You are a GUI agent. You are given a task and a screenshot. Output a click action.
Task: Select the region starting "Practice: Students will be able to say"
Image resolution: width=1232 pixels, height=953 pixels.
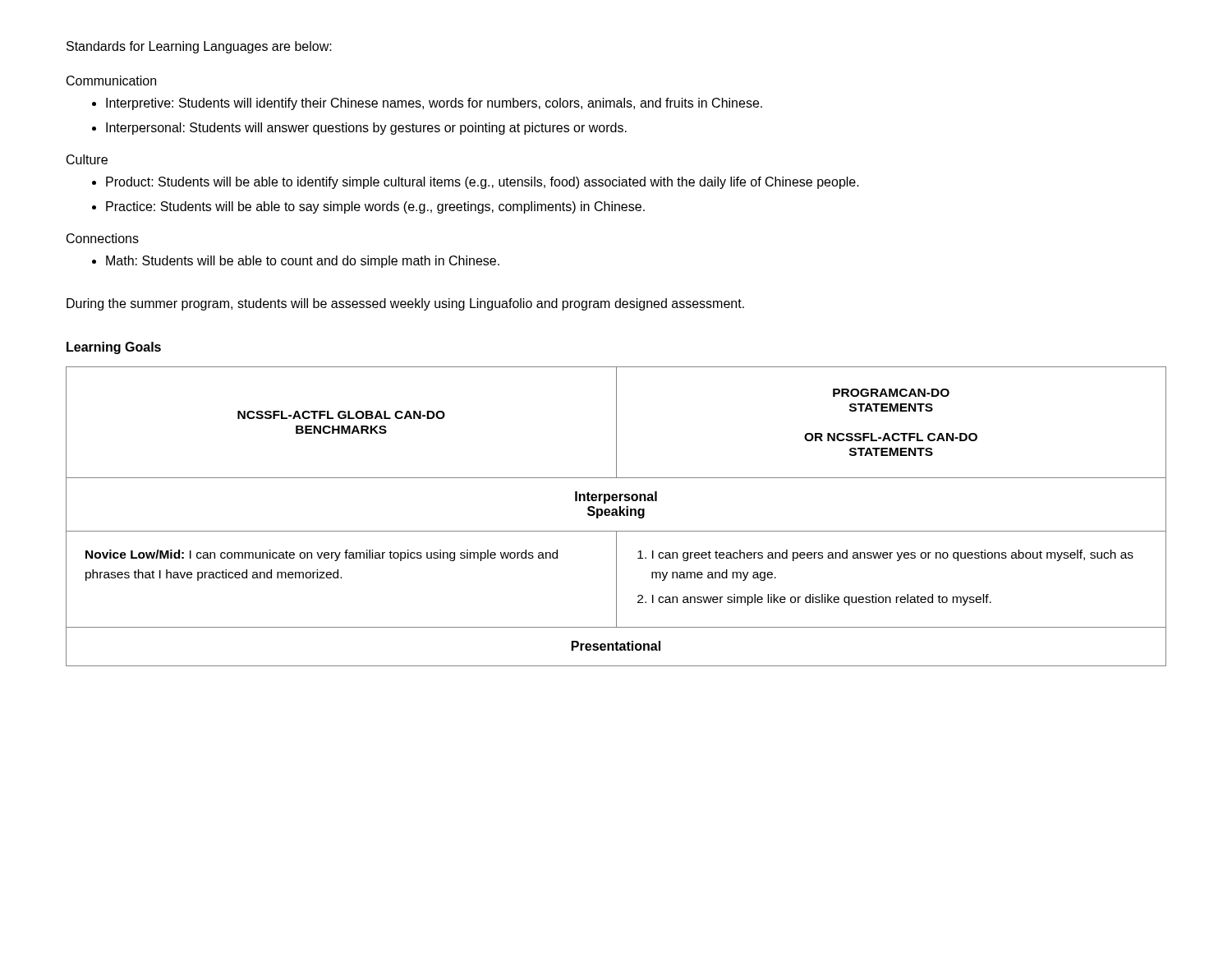[375, 207]
